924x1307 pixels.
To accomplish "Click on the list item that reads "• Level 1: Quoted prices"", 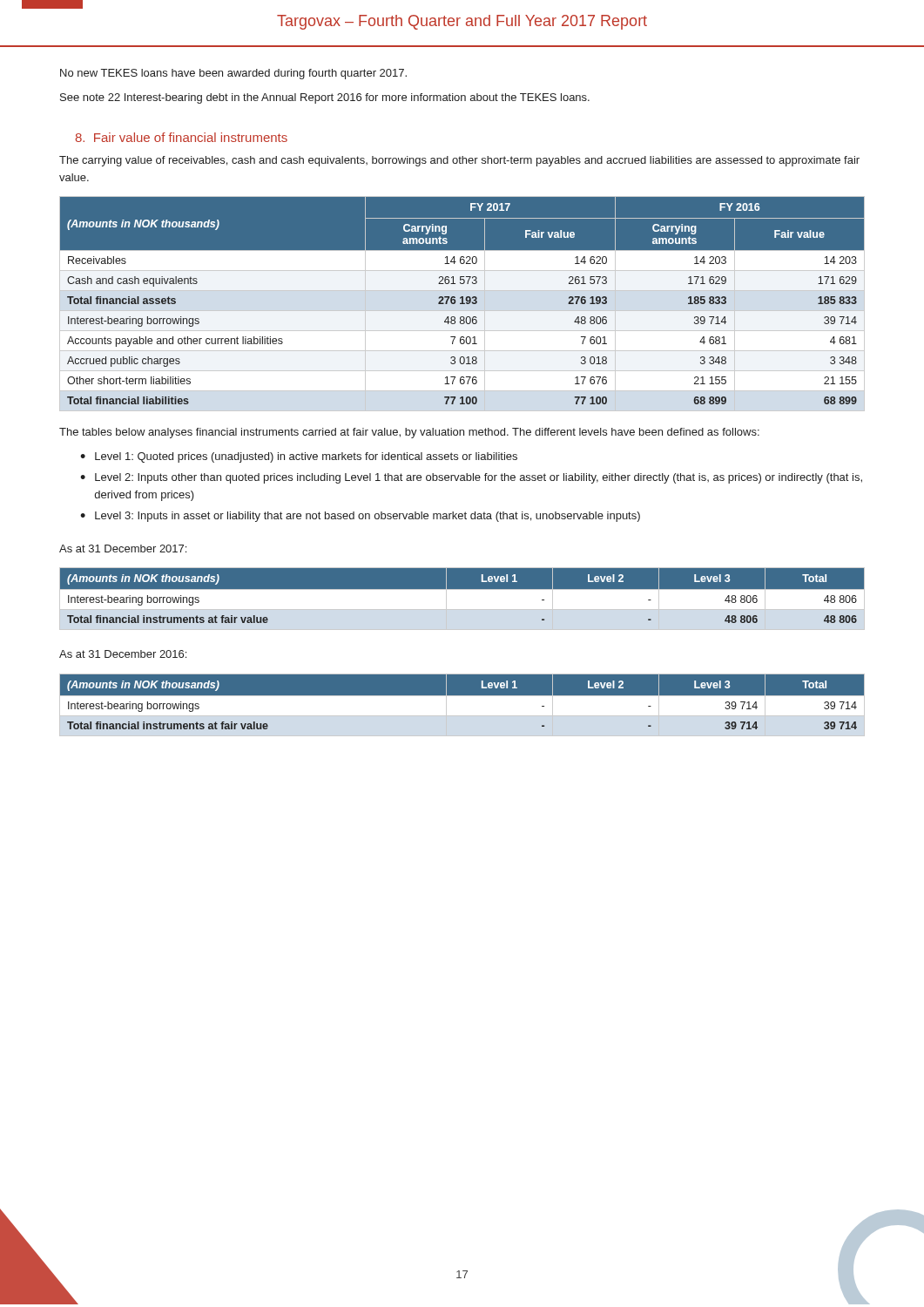I will [x=299, y=456].
